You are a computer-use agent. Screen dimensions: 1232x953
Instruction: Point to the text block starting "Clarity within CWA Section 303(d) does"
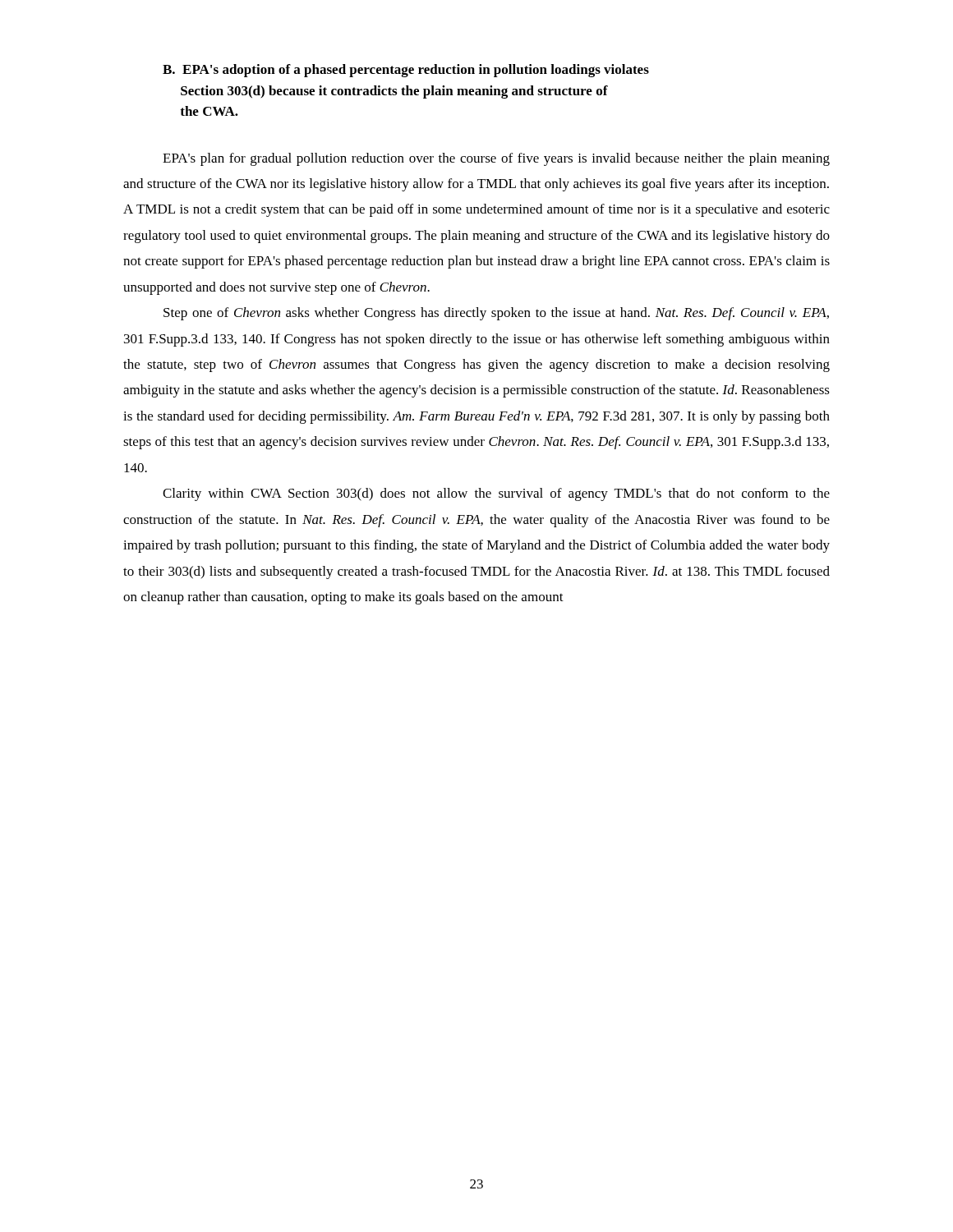tap(476, 545)
